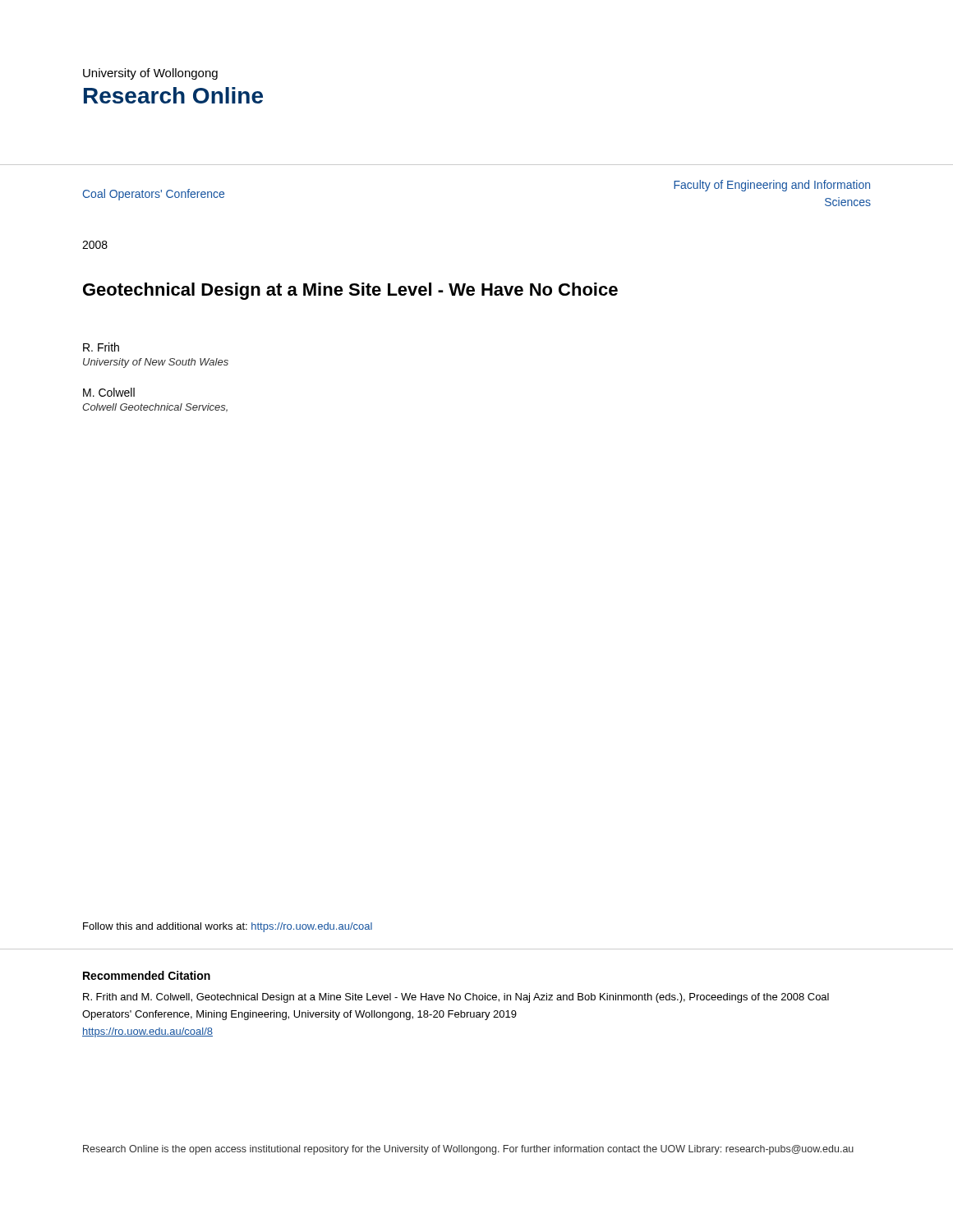The width and height of the screenshot is (953, 1232).
Task: Find the title that reads "Research Online"
Action: [173, 96]
